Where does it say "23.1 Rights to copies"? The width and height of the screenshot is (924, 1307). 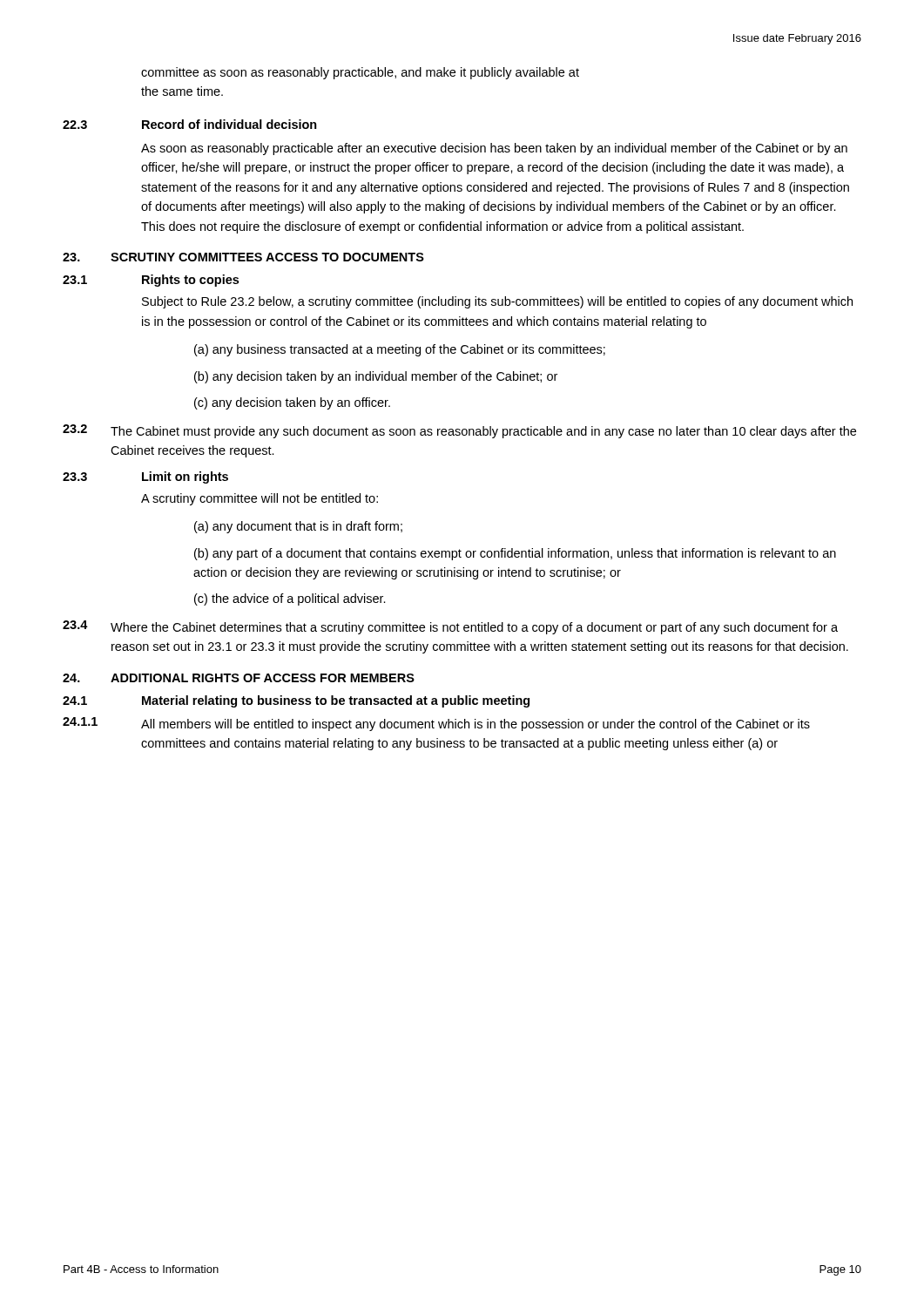click(x=151, y=280)
